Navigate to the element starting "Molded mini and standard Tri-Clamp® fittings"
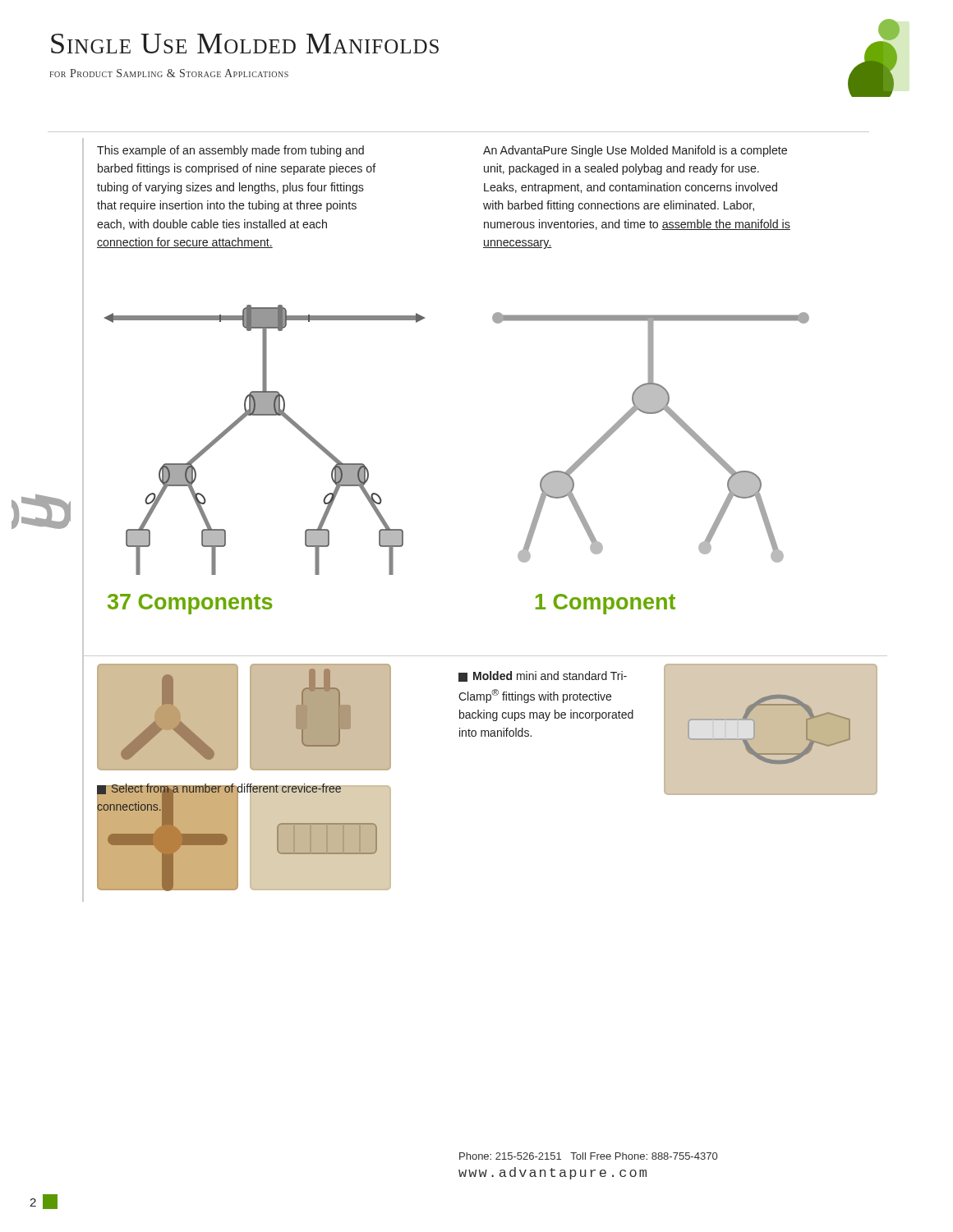The height and width of the screenshot is (1232, 953). [546, 704]
